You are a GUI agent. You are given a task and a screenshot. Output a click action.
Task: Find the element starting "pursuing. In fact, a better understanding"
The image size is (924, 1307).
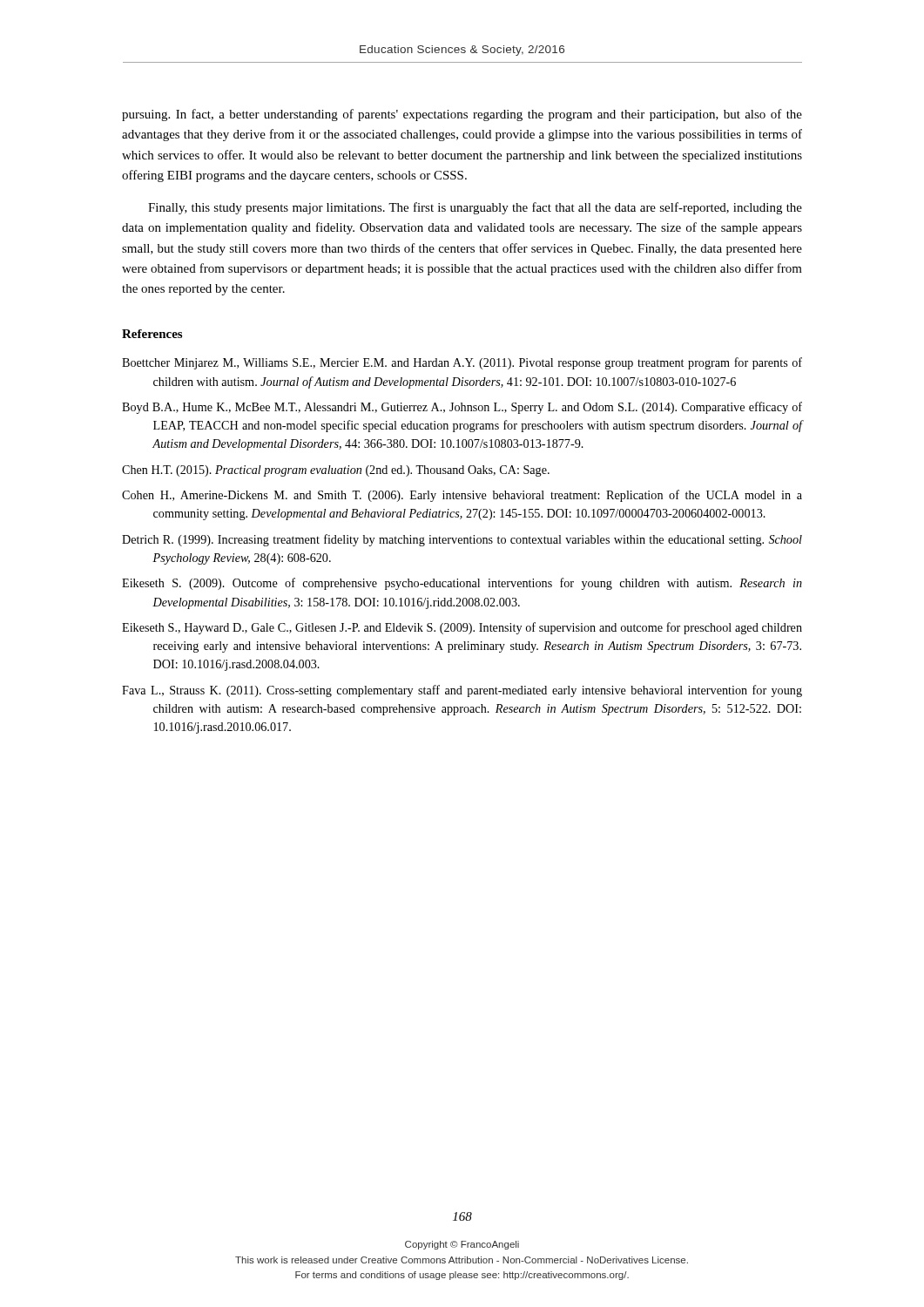tap(462, 145)
